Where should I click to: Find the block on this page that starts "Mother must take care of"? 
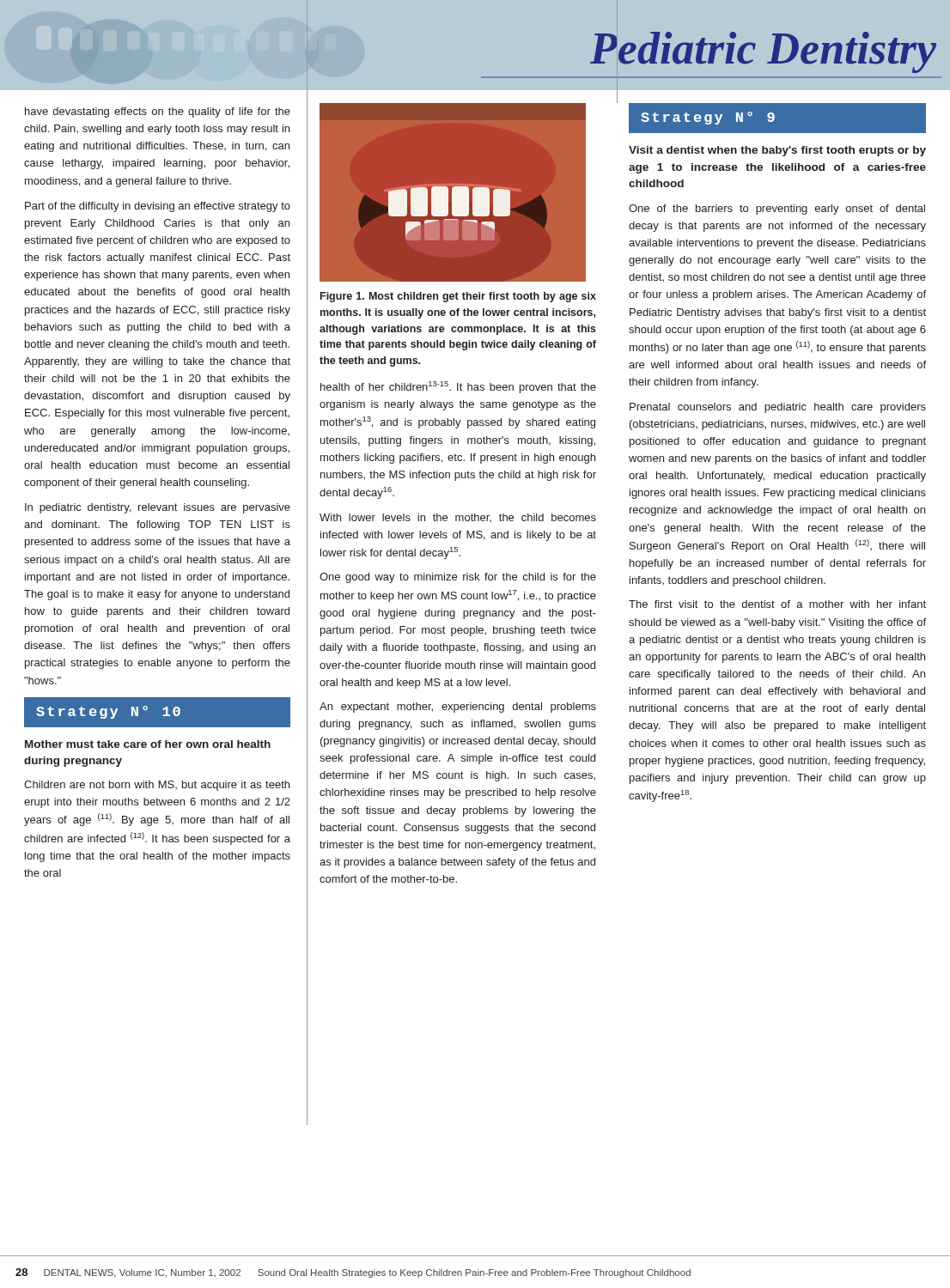157,752
